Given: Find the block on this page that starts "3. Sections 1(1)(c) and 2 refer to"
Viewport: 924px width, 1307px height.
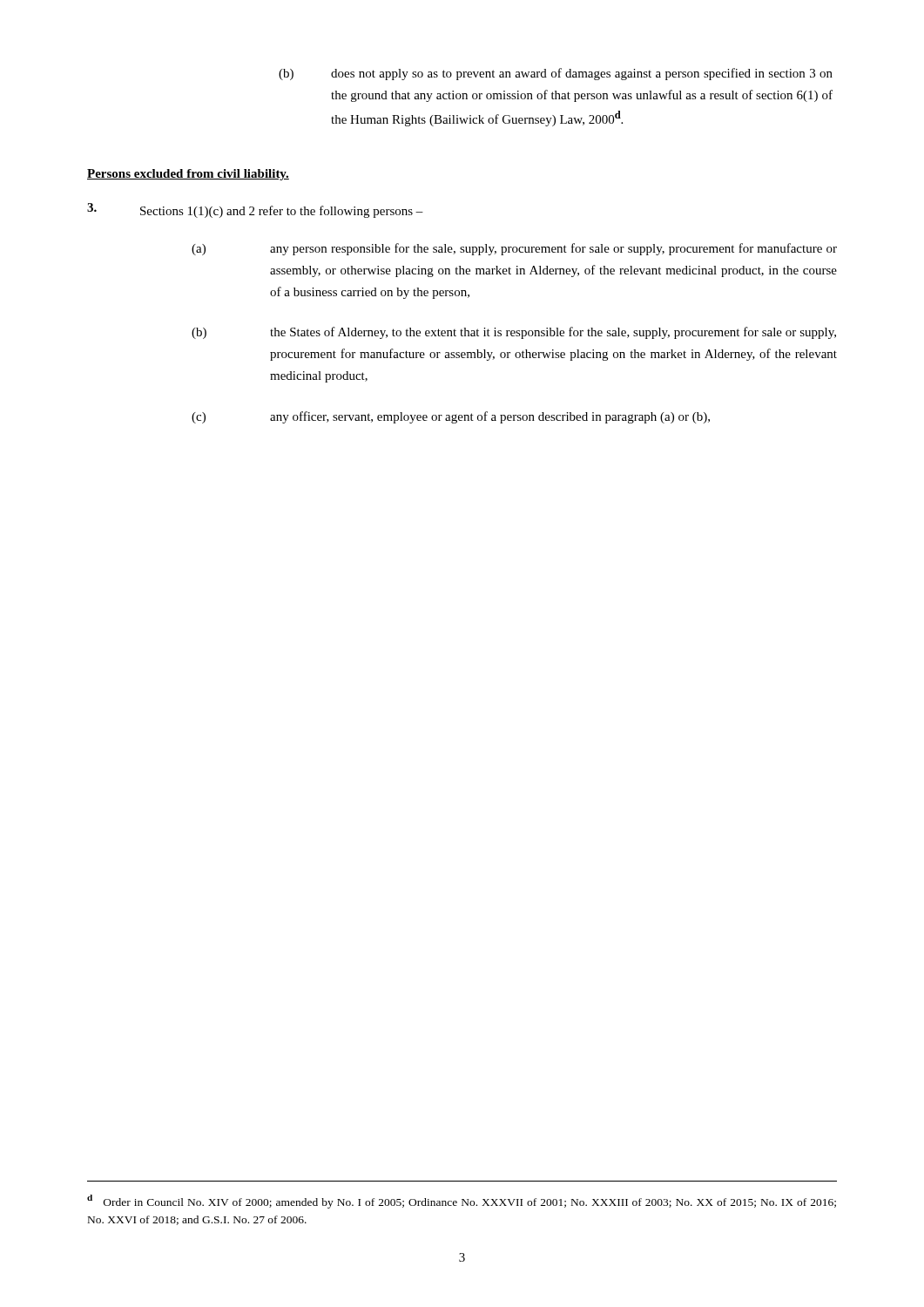Looking at the screenshot, I should pyautogui.click(x=462, y=323).
